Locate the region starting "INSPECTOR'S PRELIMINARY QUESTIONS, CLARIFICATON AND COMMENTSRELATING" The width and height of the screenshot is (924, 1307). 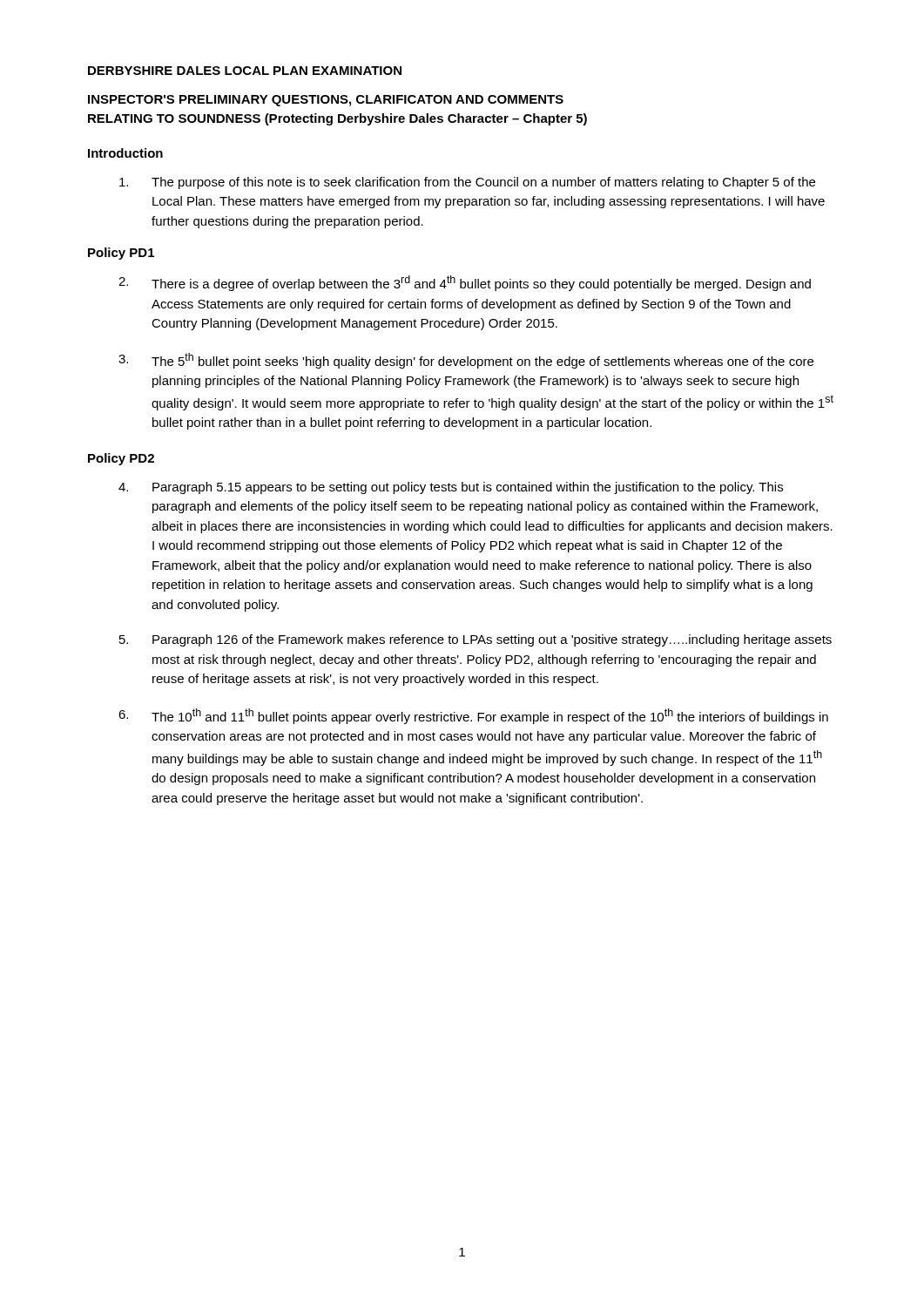click(337, 108)
